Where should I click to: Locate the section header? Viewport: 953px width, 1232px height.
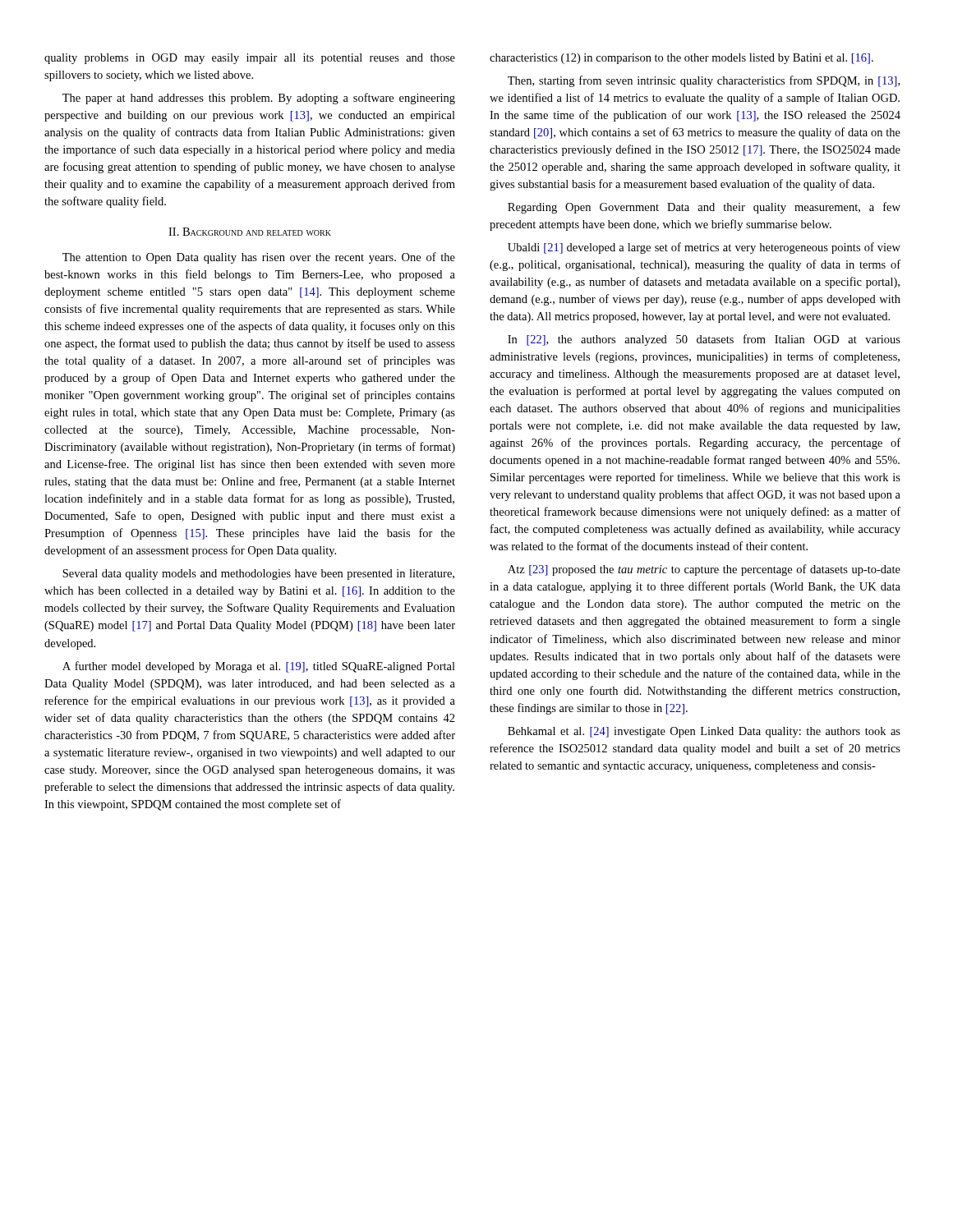click(250, 232)
